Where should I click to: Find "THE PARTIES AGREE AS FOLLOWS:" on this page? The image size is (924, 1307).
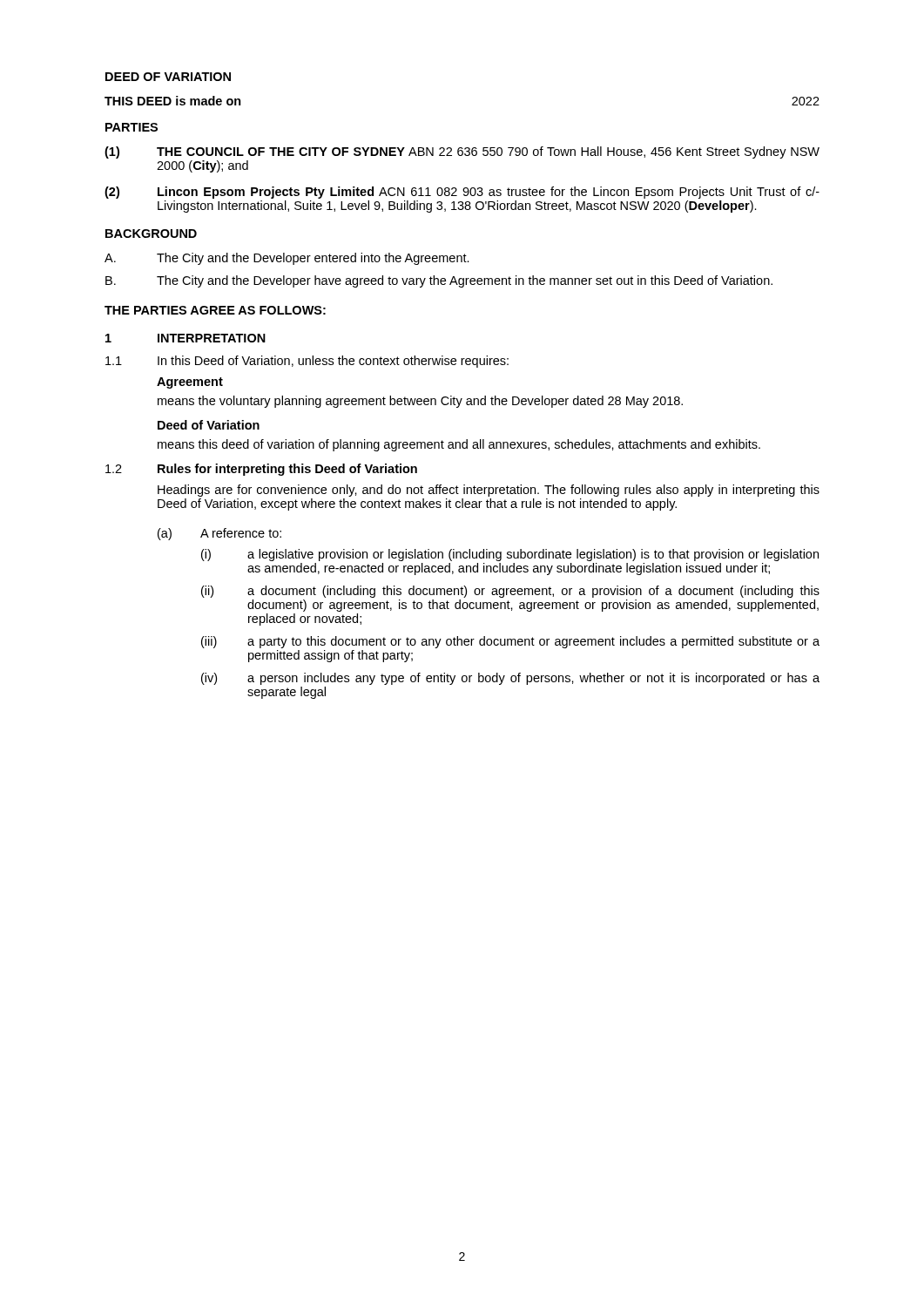point(215,310)
